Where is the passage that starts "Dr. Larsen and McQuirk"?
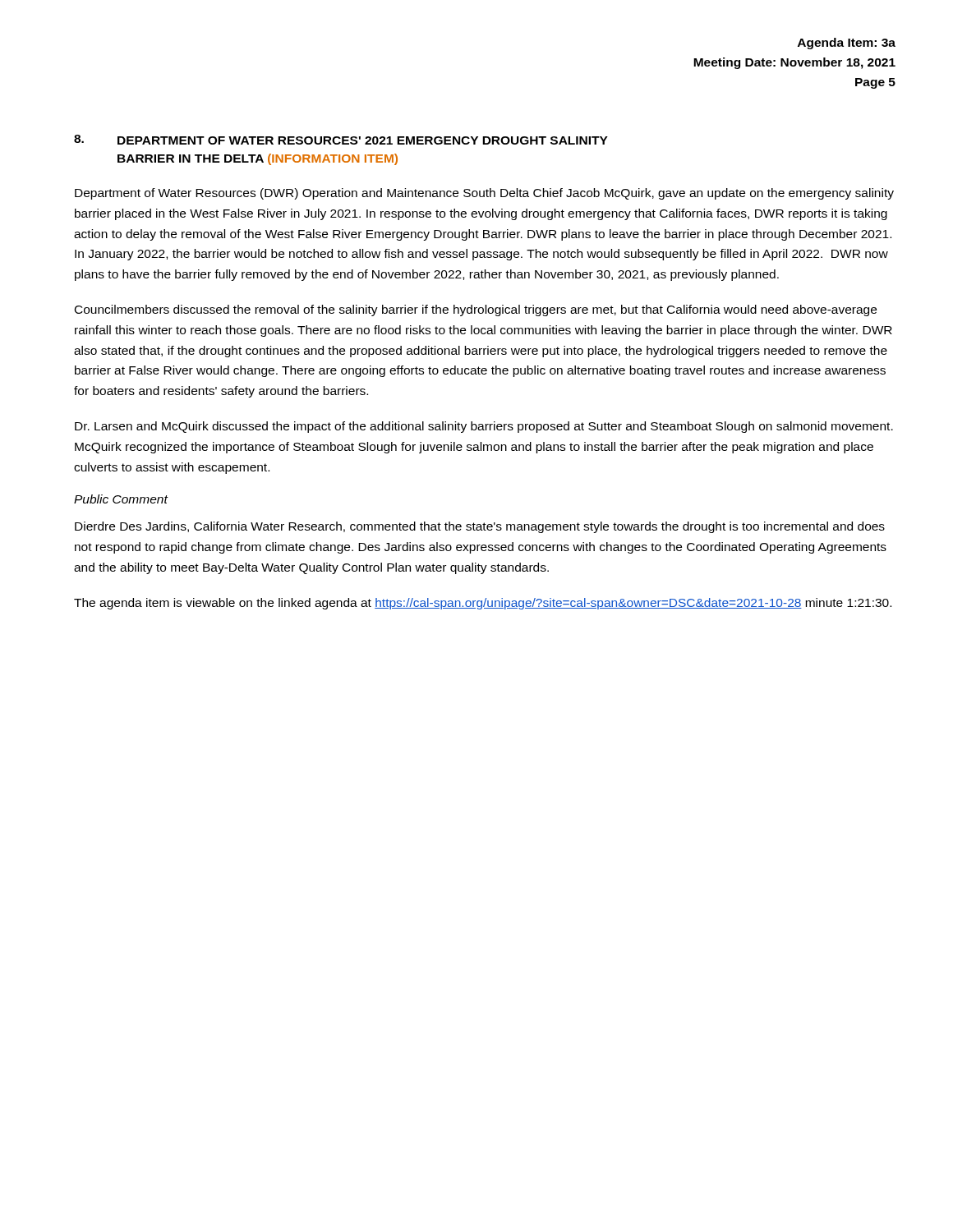The height and width of the screenshot is (1232, 953). coord(484,446)
